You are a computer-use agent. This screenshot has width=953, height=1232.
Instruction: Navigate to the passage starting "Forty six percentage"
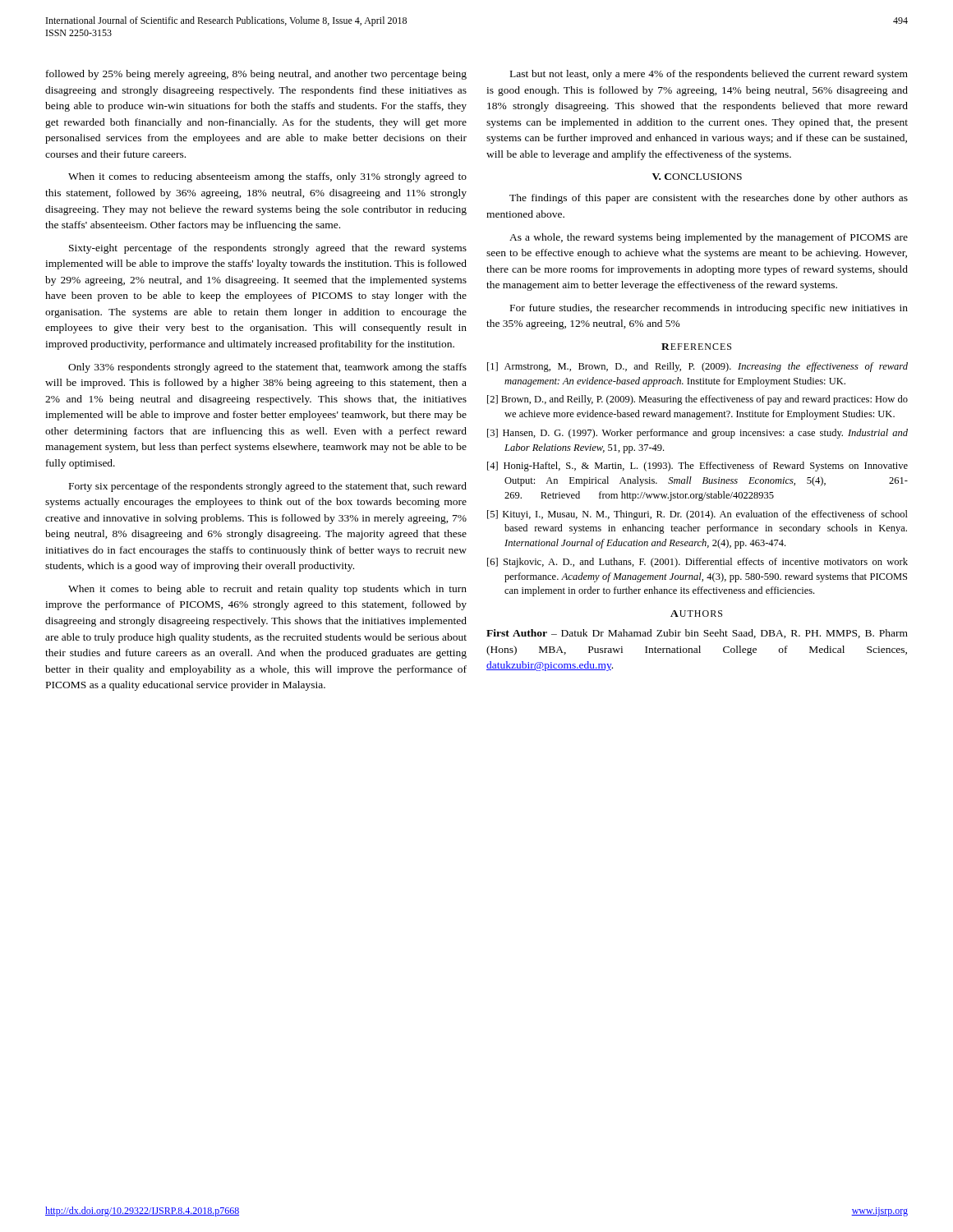(x=256, y=526)
